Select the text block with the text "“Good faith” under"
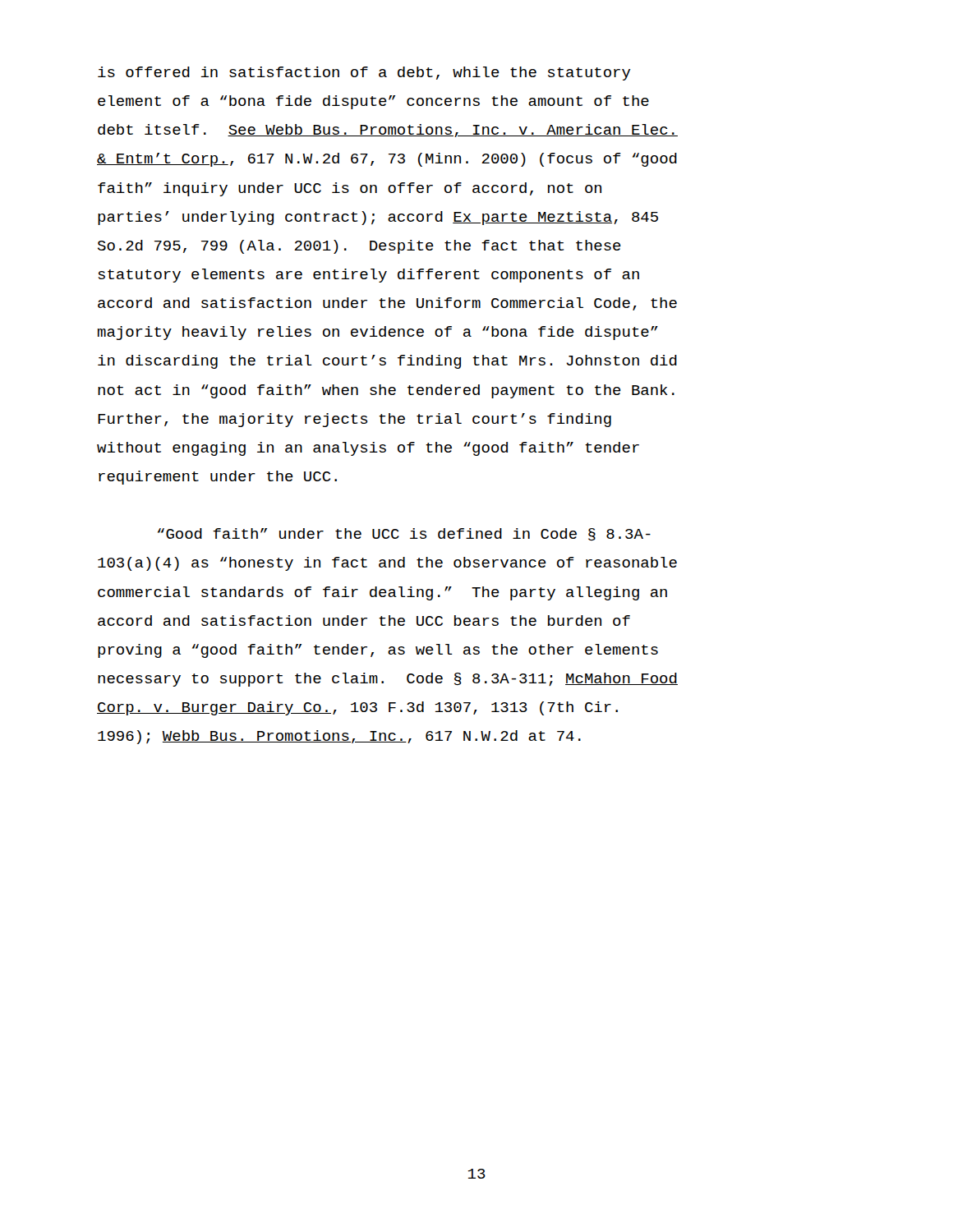This screenshot has height=1232, width=953. point(387,636)
